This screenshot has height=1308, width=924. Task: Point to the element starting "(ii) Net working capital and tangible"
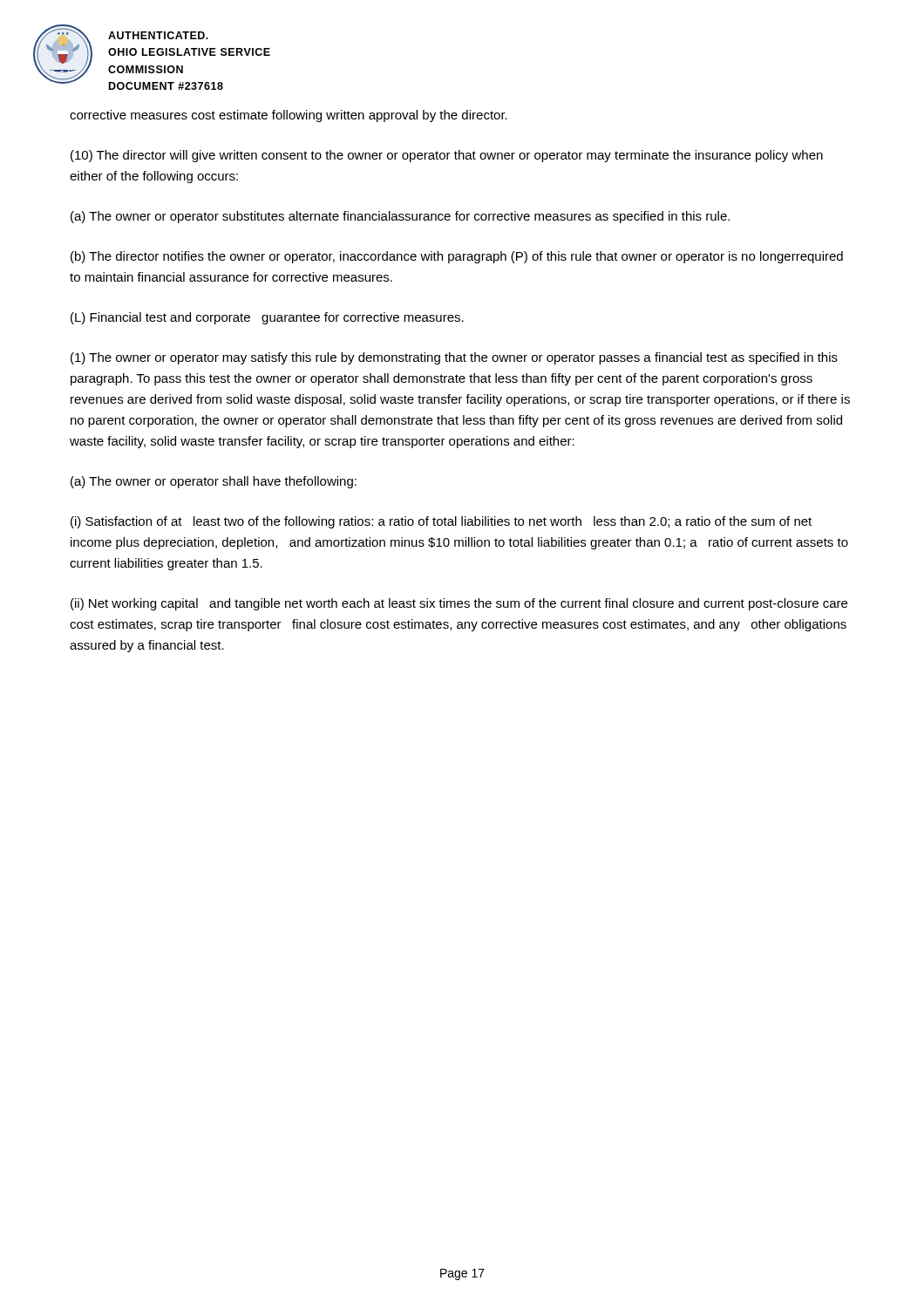[459, 624]
